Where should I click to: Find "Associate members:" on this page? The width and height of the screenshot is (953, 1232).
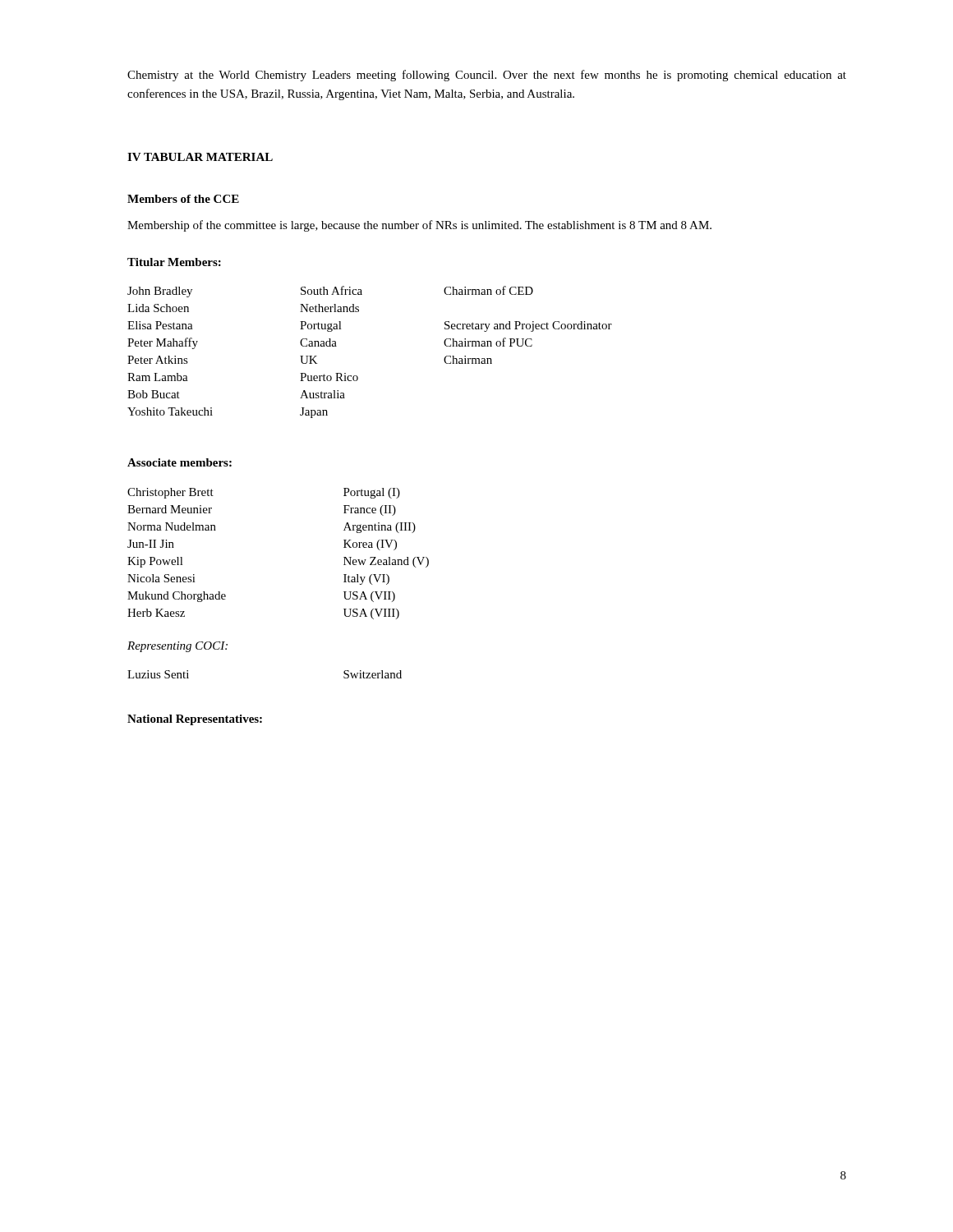click(x=180, y=462)
